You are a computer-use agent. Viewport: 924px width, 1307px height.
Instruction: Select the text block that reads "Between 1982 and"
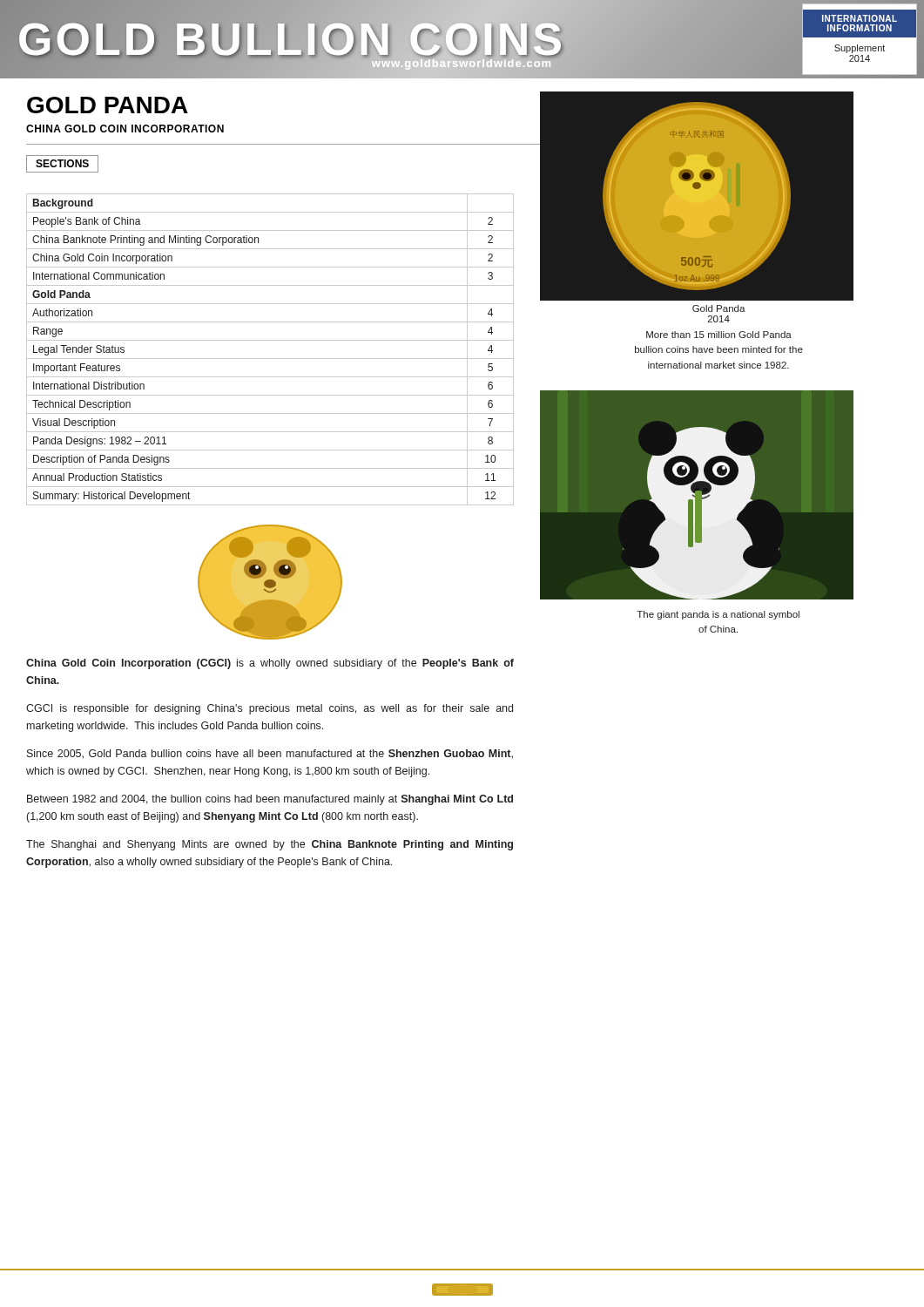click(x=270, y=808)
